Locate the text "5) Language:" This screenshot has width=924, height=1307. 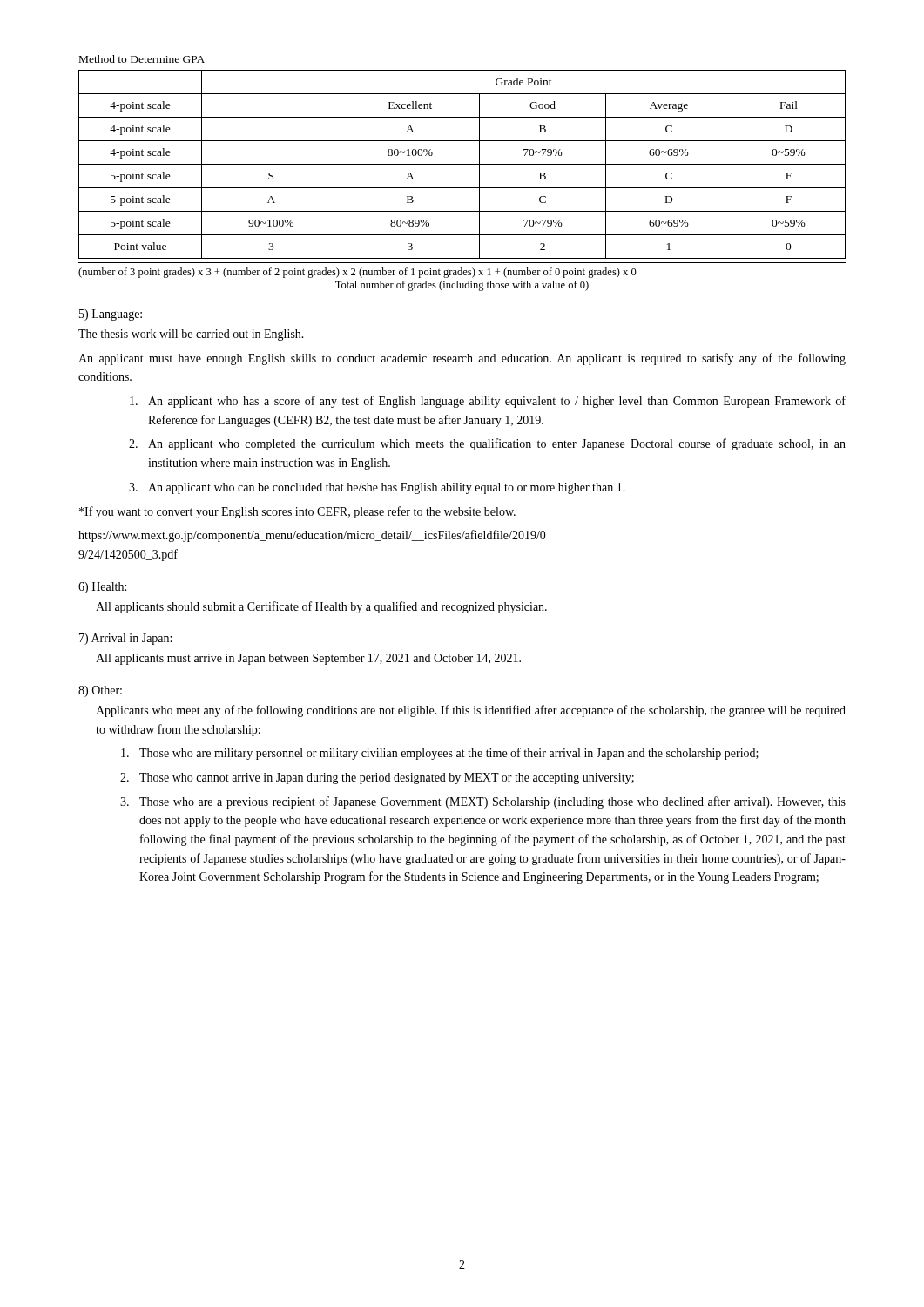tap(111, 314)
